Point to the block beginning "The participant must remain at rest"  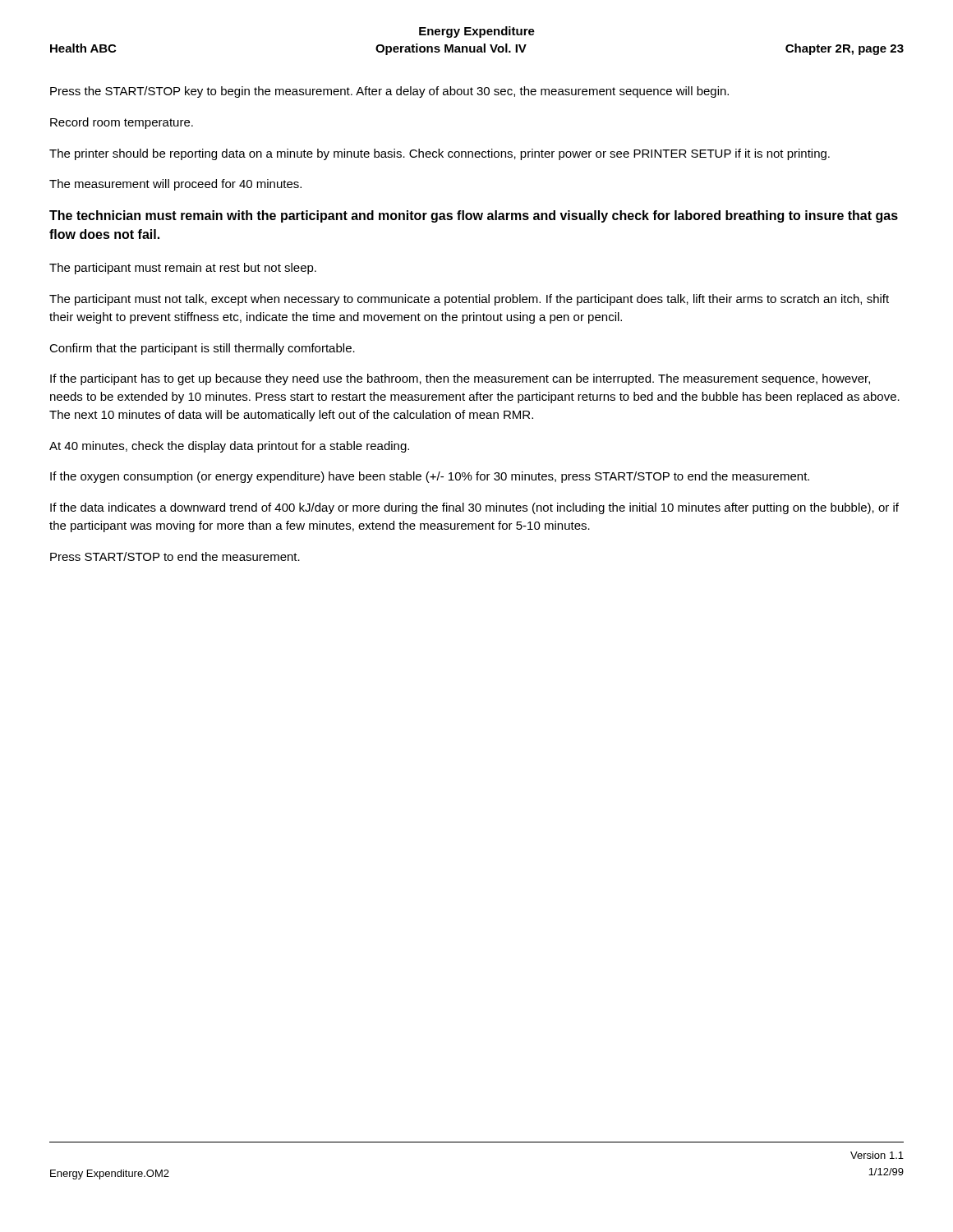[183, 268]
